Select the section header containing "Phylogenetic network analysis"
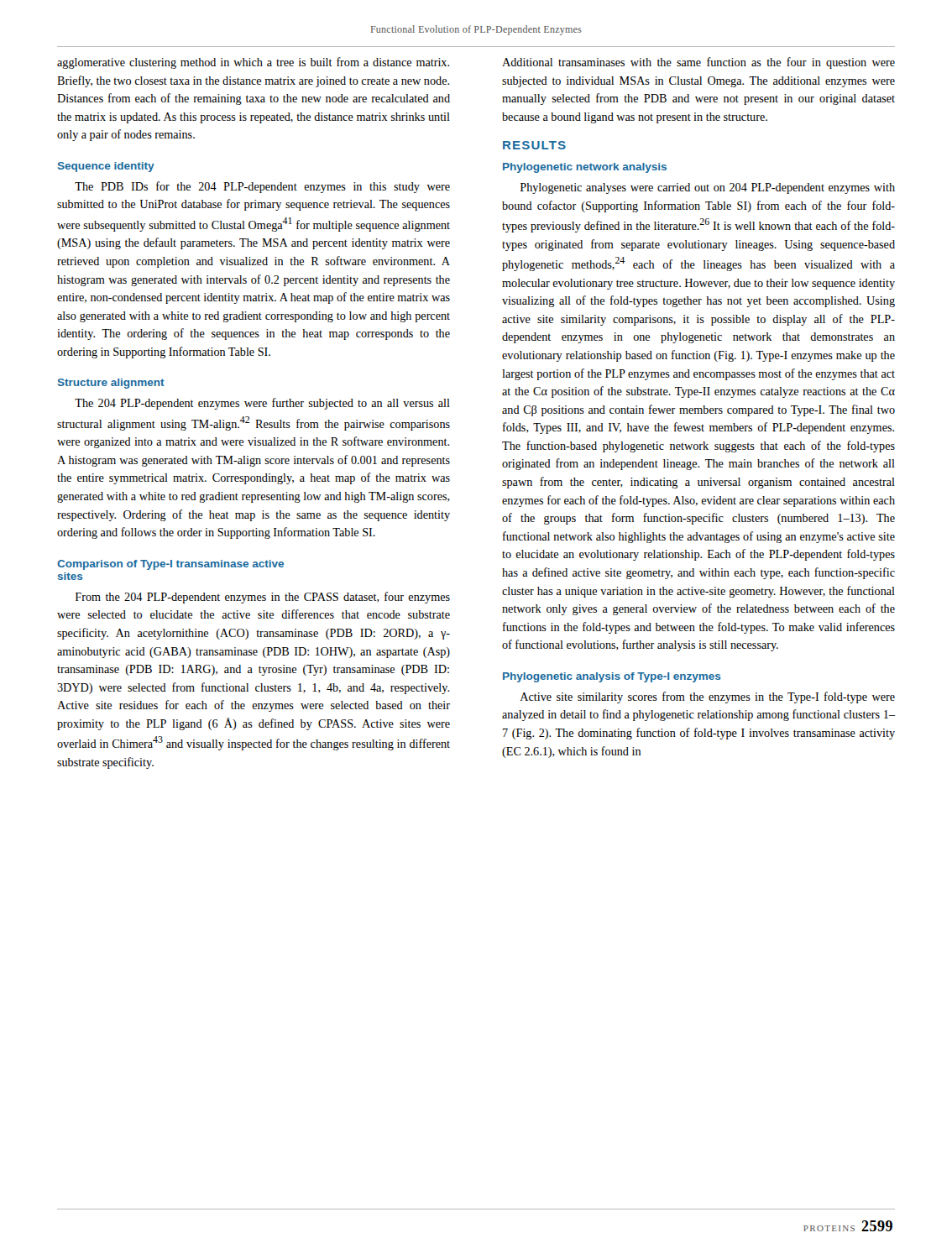The image size is (952, 1259). coord(585,167)
